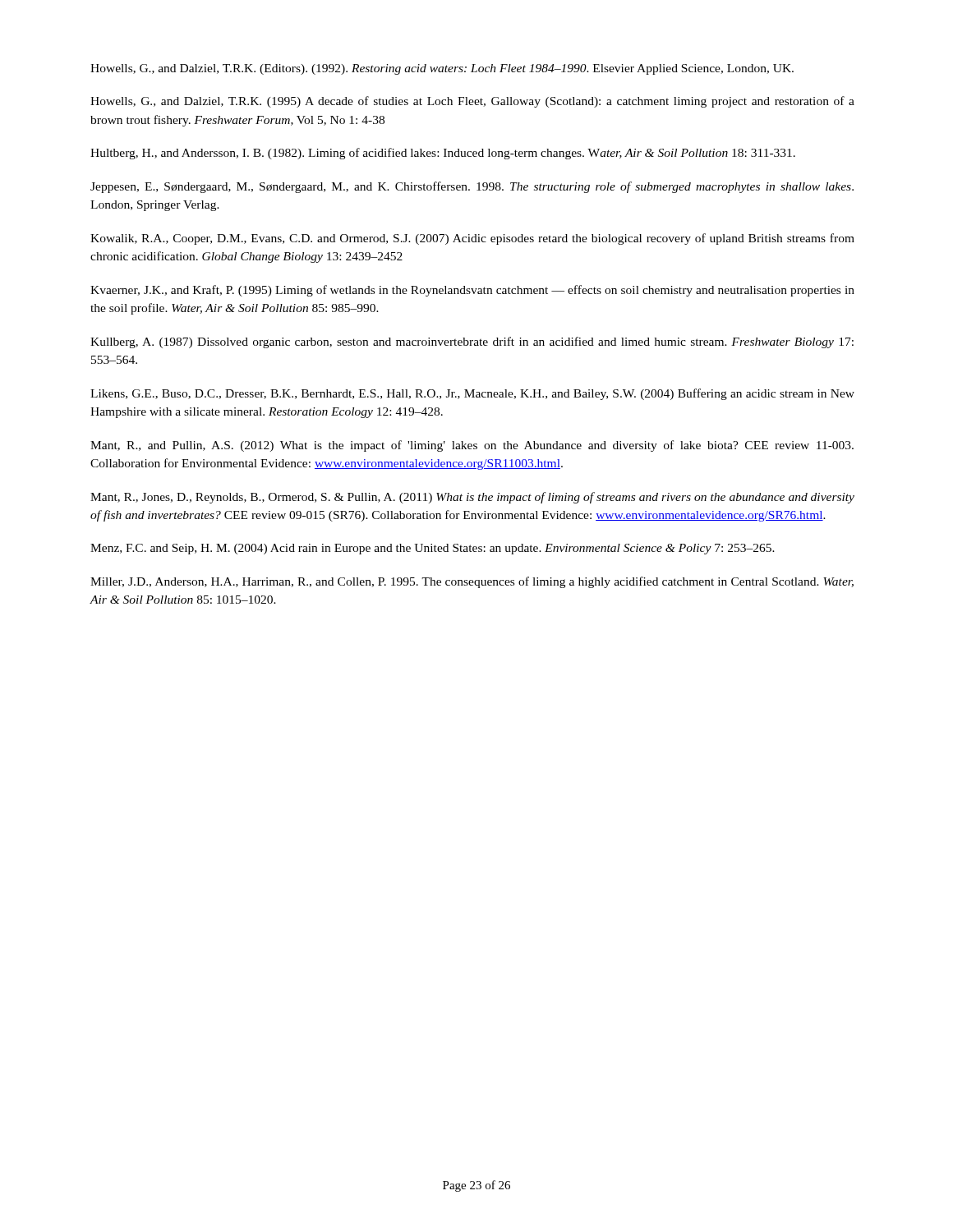Navigate to the passage starting "Hultberg, H., and"
This screenshot has height=1232, width=953.
coord(443,153)
